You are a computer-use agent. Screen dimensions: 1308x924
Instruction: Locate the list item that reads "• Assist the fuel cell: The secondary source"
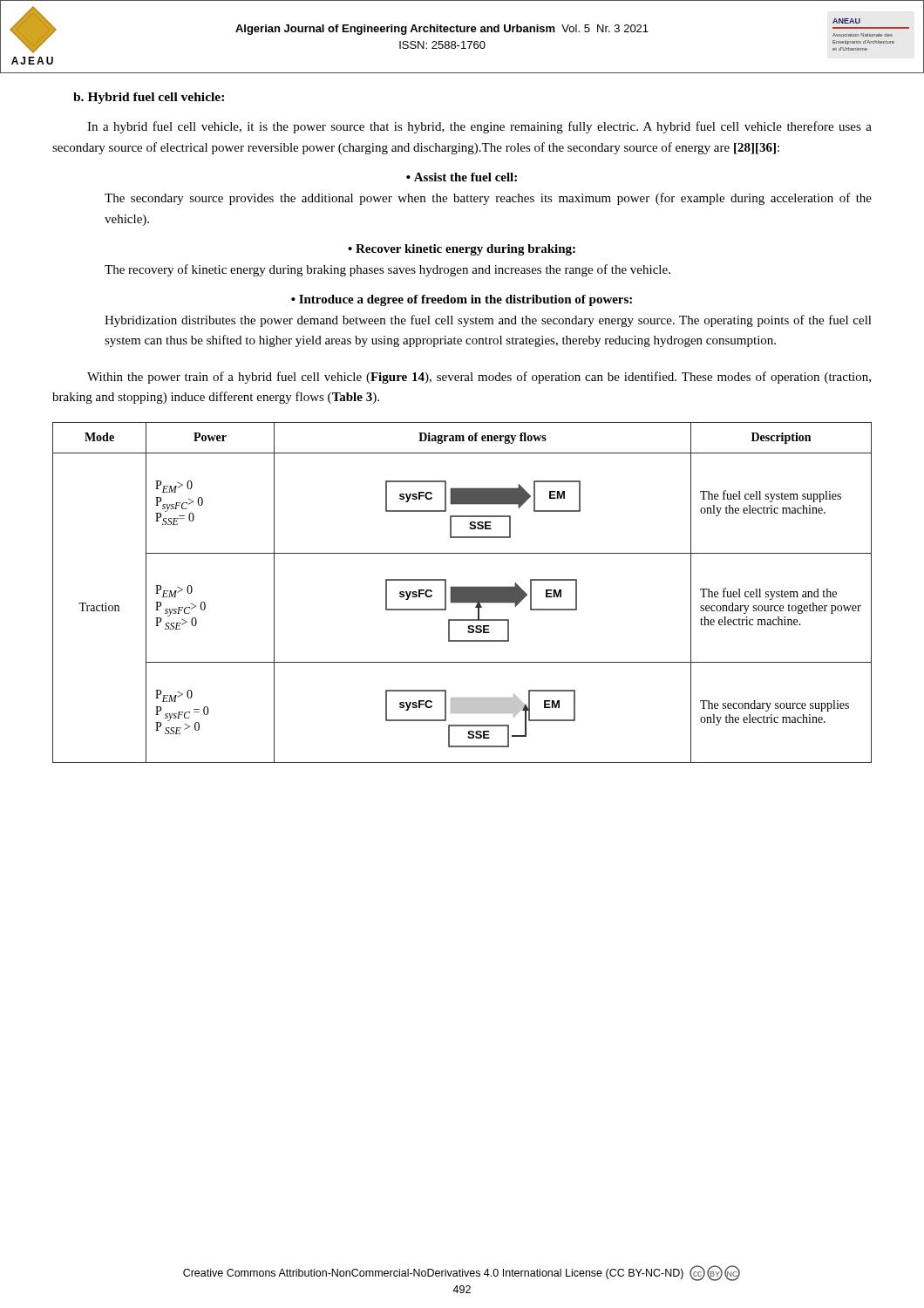pos(462,200)
